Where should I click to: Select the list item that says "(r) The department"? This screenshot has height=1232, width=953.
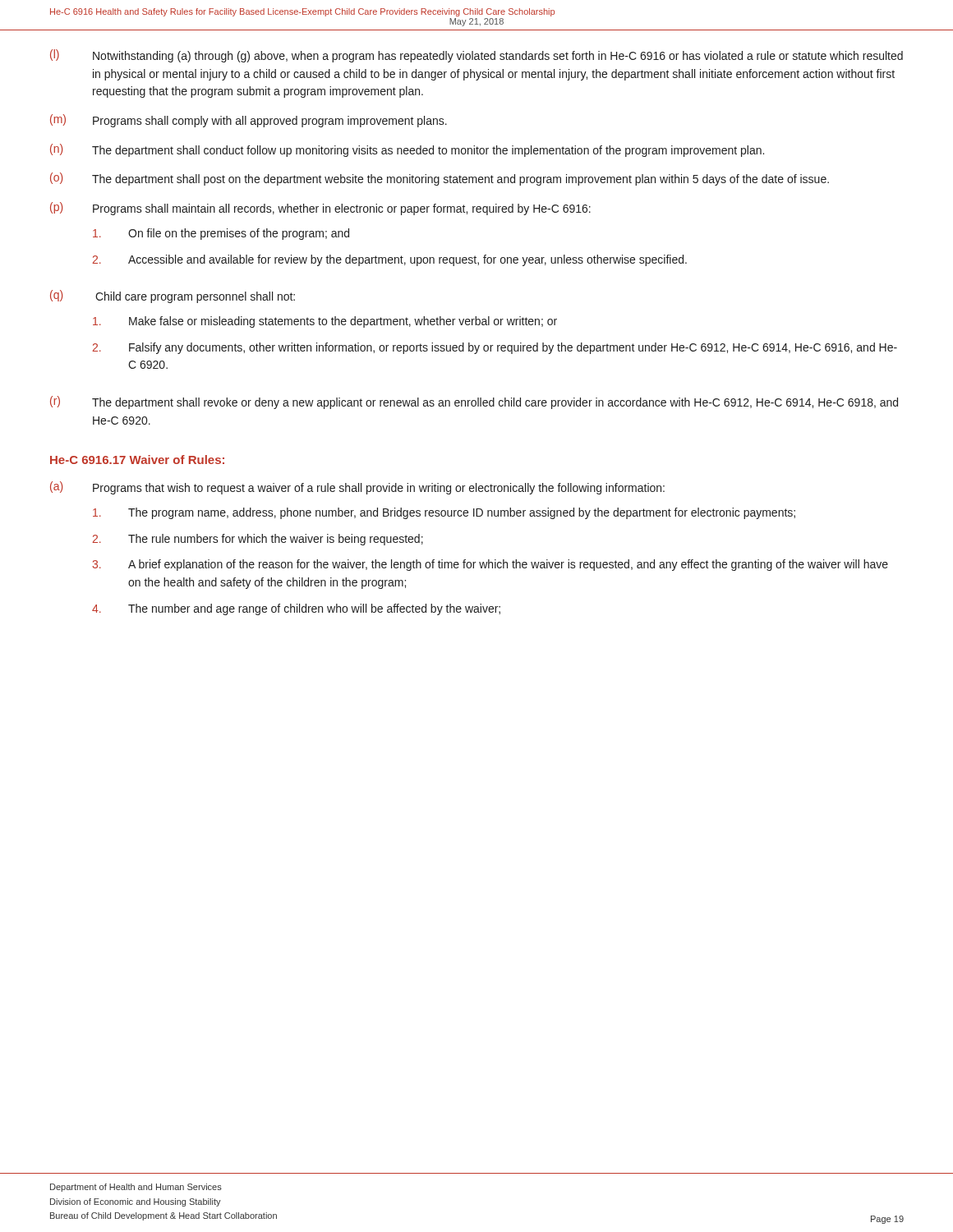[x=476, y=412]
